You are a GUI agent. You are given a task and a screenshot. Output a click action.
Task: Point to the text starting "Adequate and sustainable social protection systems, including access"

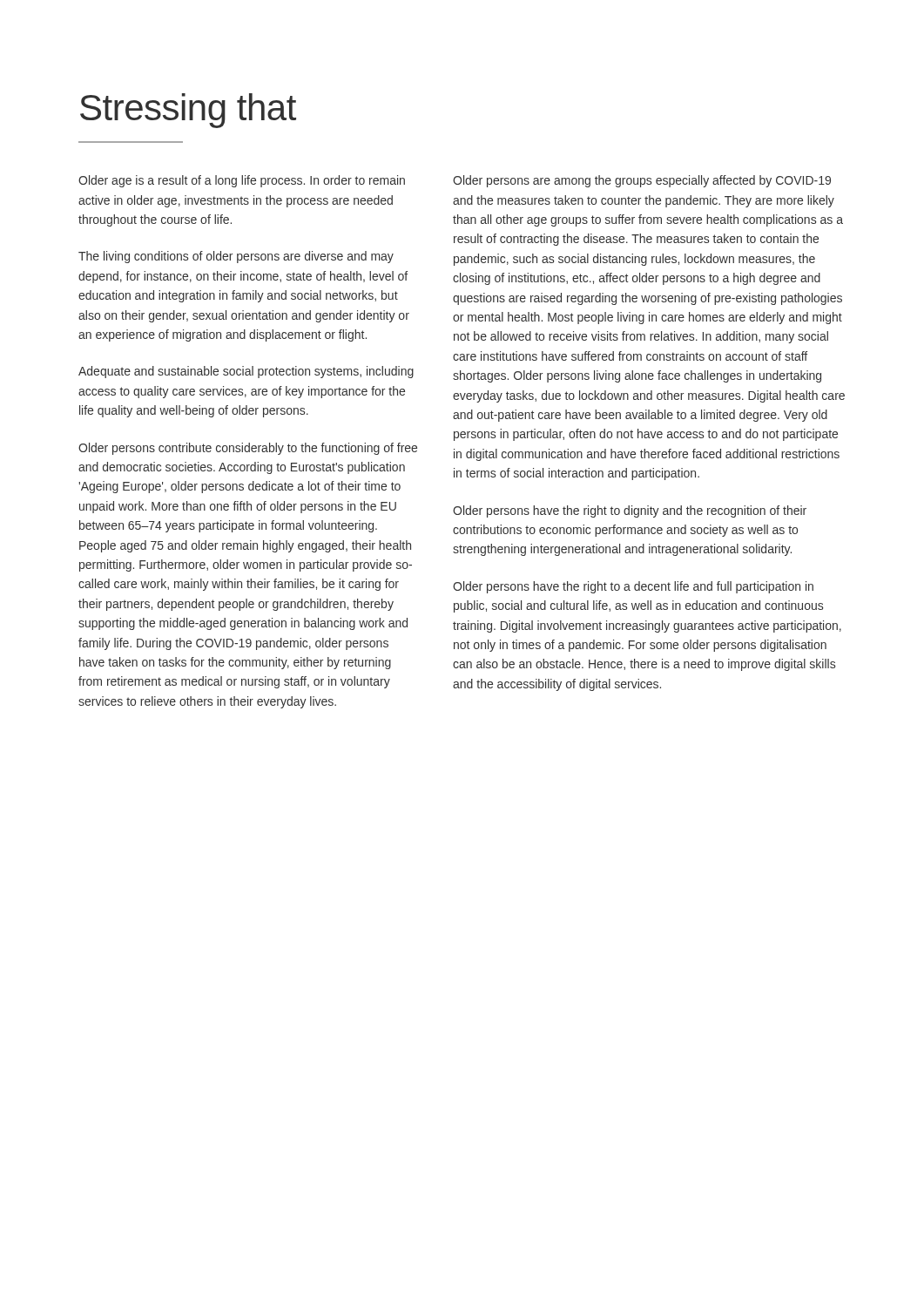click(x=248, y=391)
